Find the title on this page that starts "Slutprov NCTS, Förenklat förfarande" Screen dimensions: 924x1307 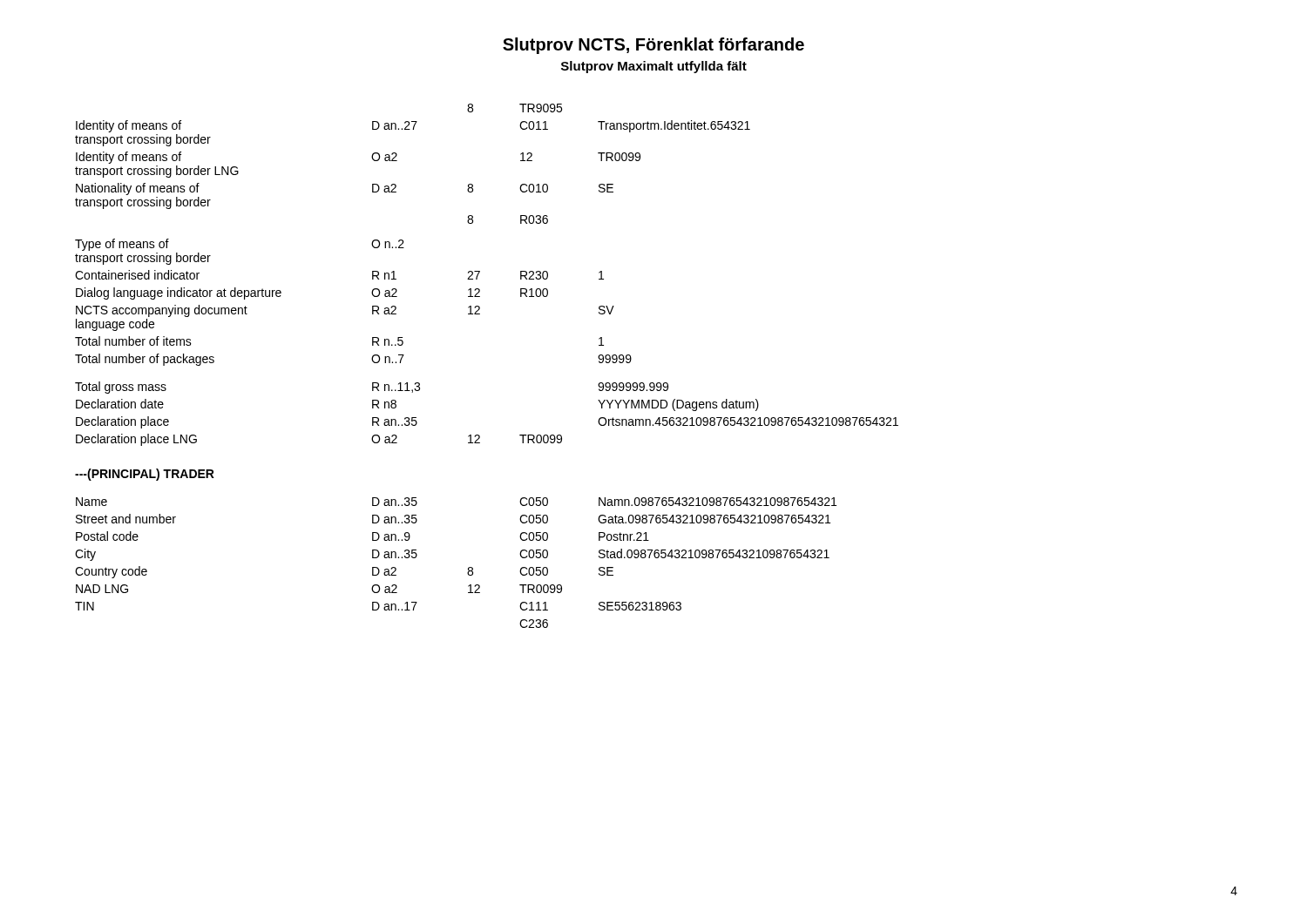(654, 54)
